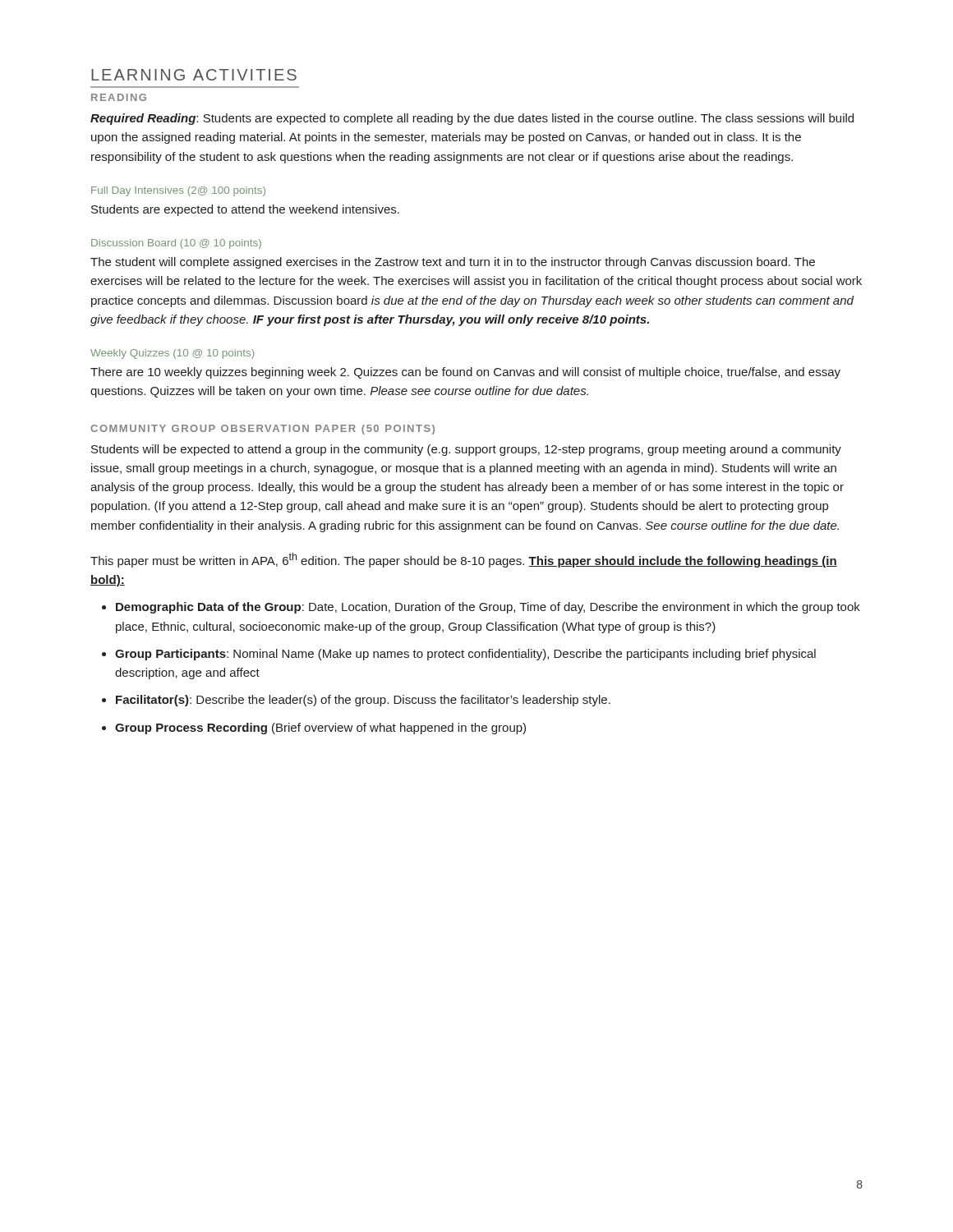The image size is (953, 1232).
Task: Find the passage starting "Weekly Quizzes (10"
Action: [173, 353]
